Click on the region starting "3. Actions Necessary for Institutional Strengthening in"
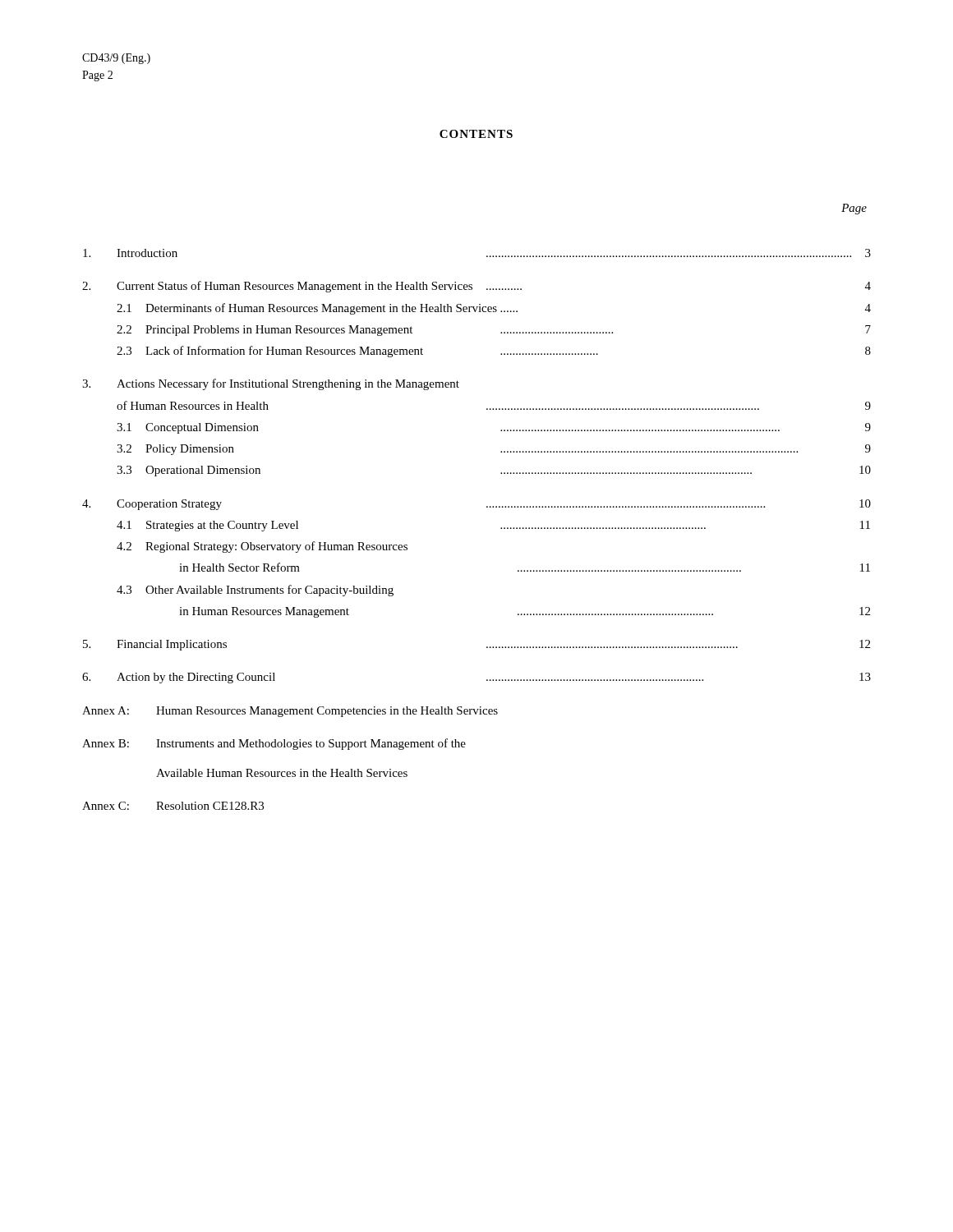The height and width of the screenshot is (1232, 953). 271,384
